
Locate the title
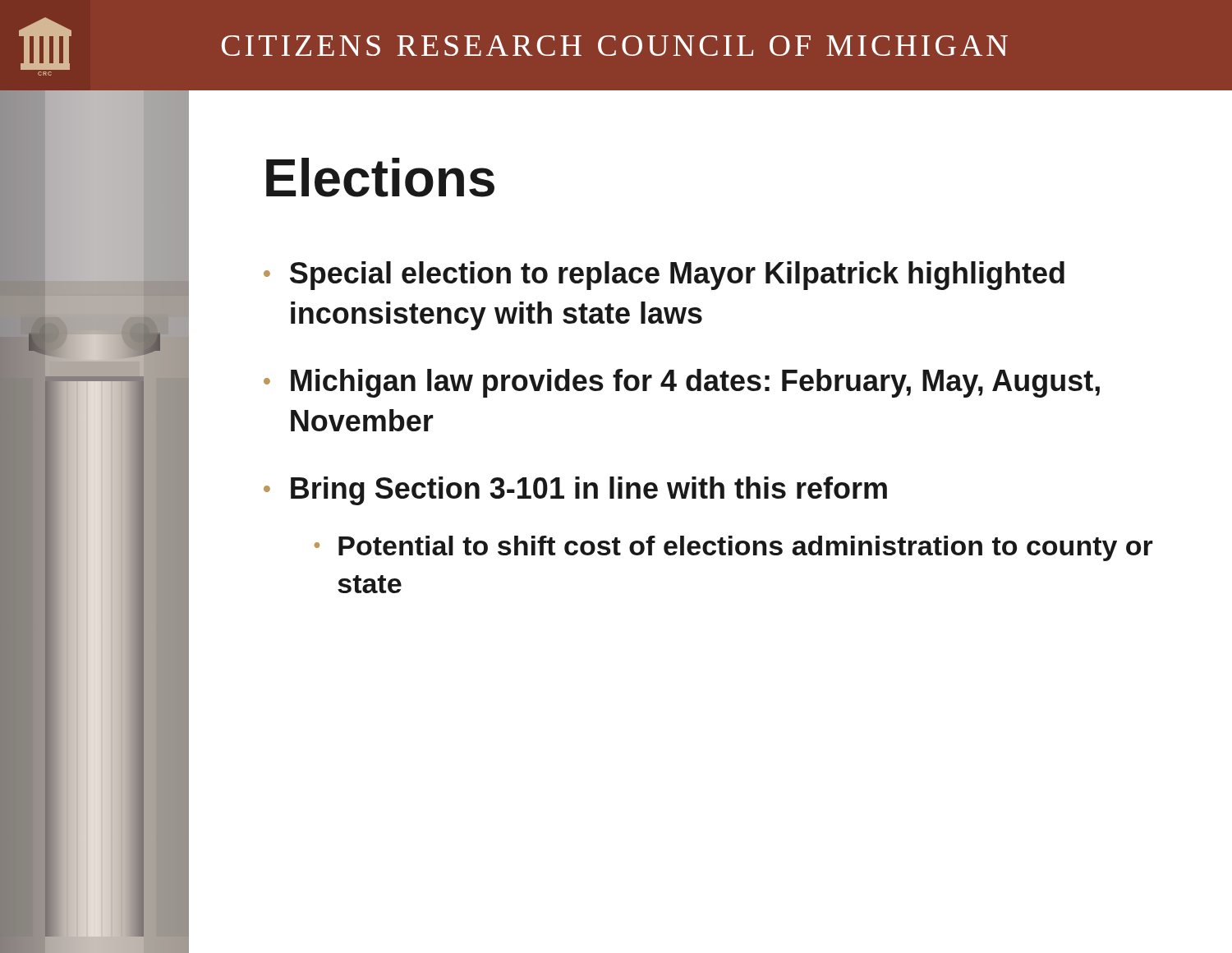point(380,178)
